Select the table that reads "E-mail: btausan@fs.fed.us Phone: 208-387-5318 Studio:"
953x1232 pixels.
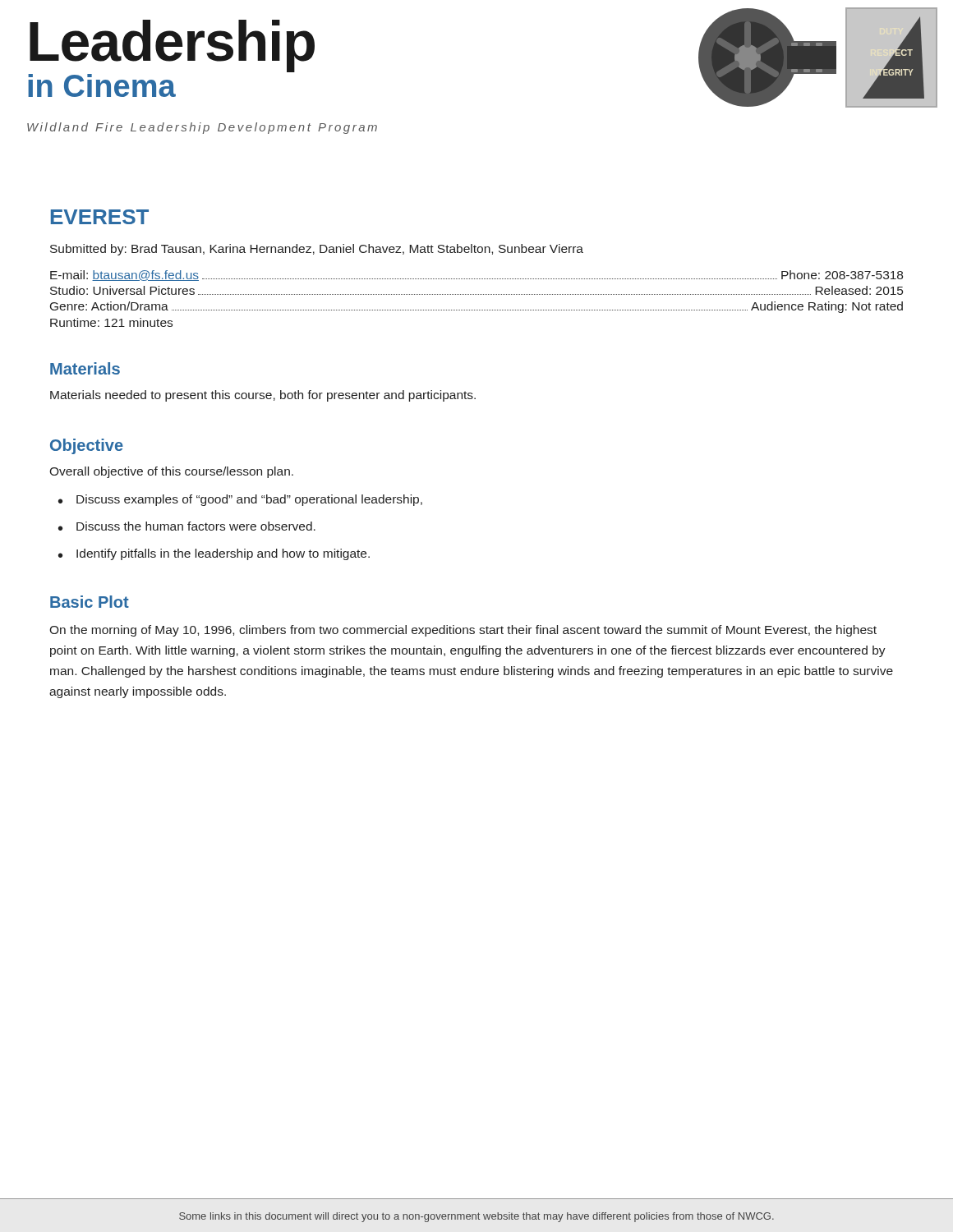point(476,299)
